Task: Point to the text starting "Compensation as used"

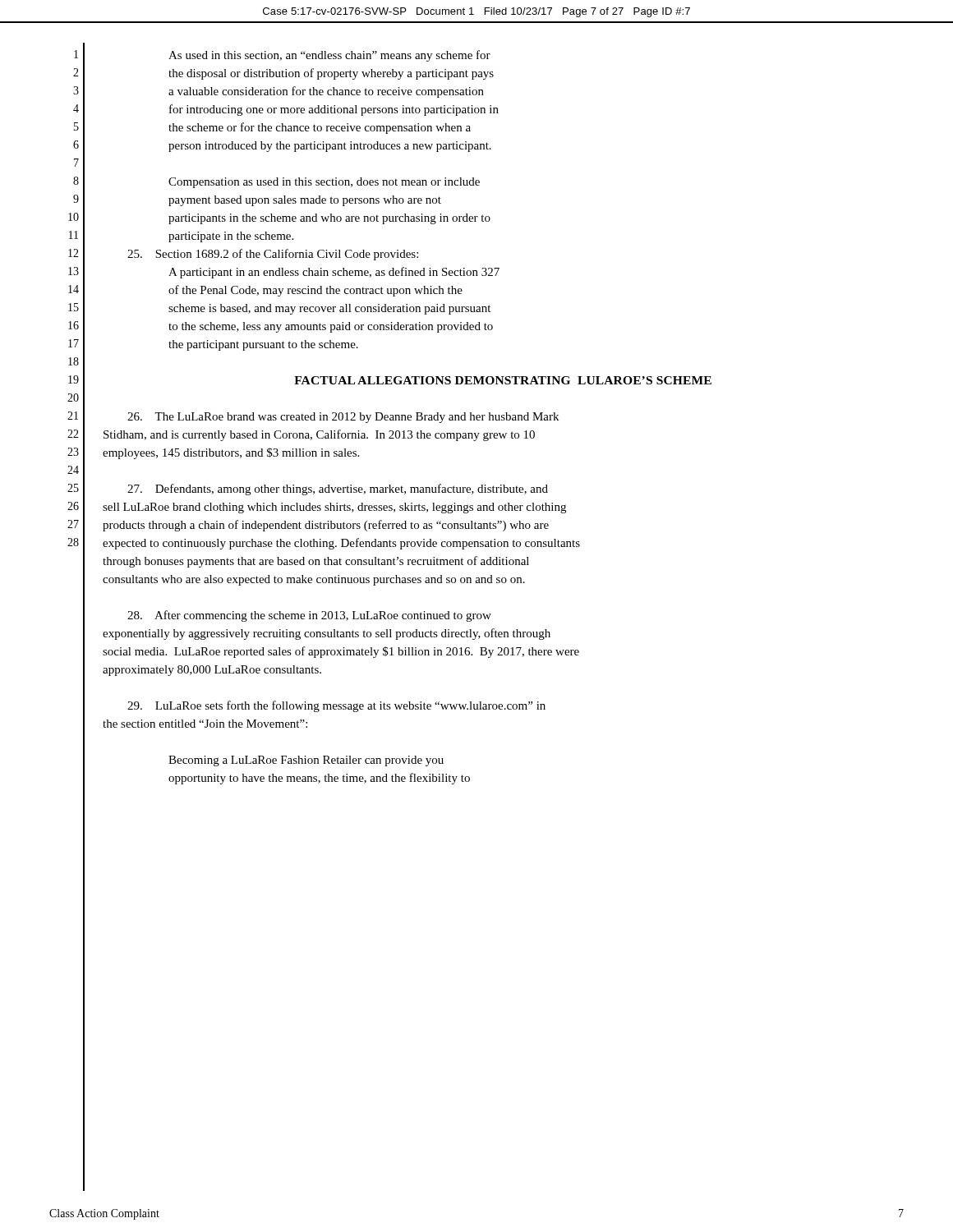Action: pos(329,209)
